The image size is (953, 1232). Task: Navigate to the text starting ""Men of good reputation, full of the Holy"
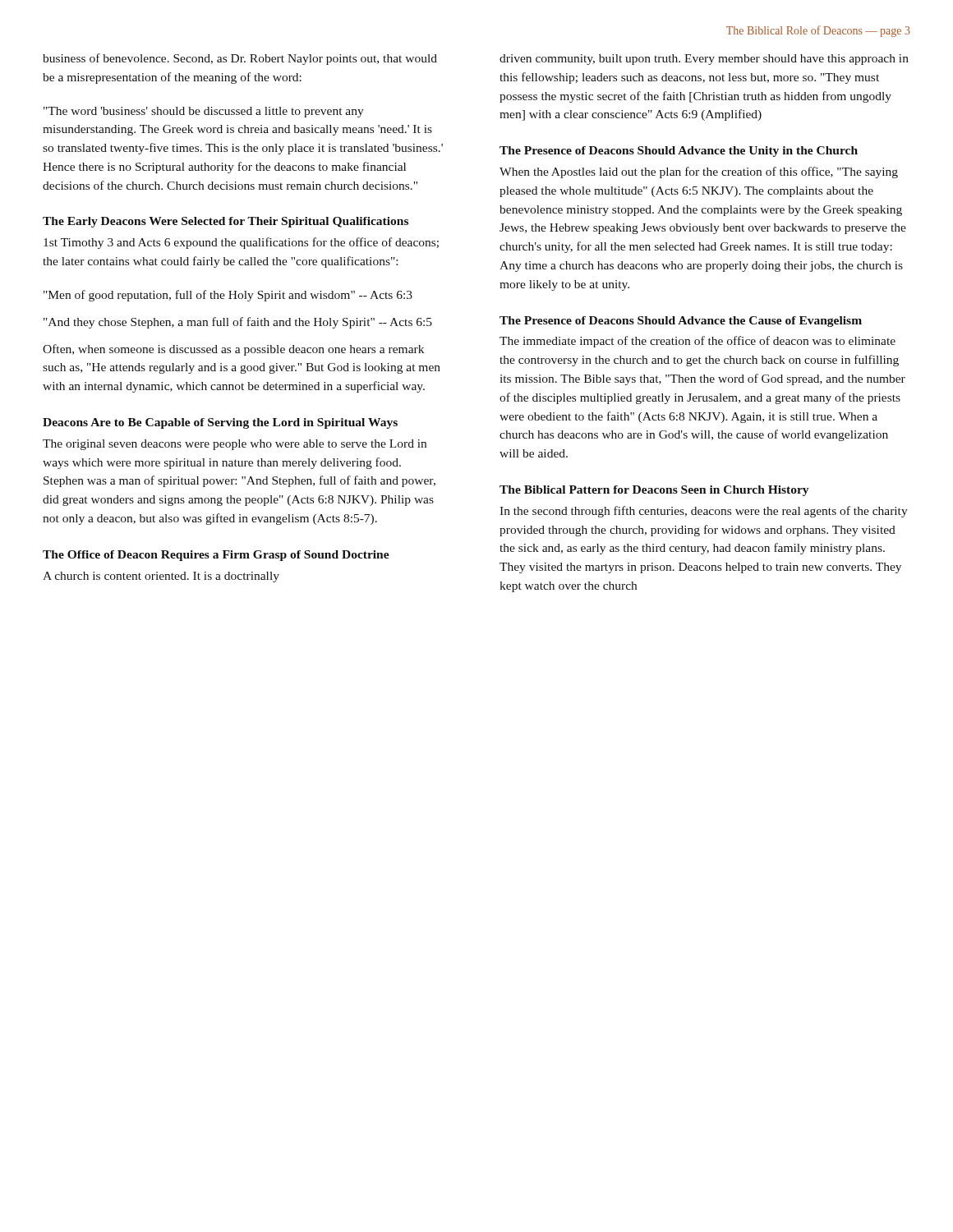[228, 294]
